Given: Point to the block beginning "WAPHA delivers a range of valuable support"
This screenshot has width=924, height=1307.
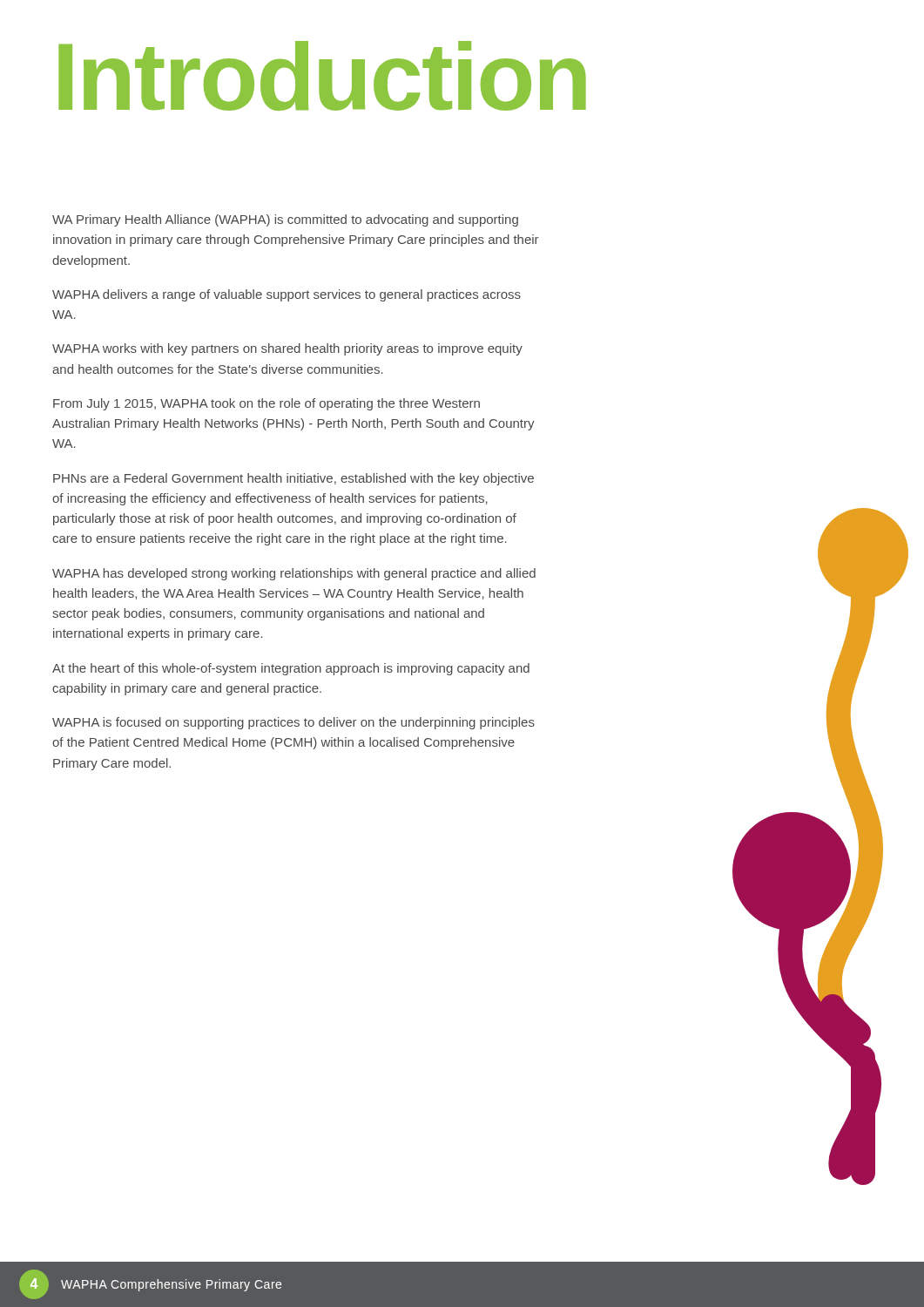Looking at the screenshot, I should 296,304.
